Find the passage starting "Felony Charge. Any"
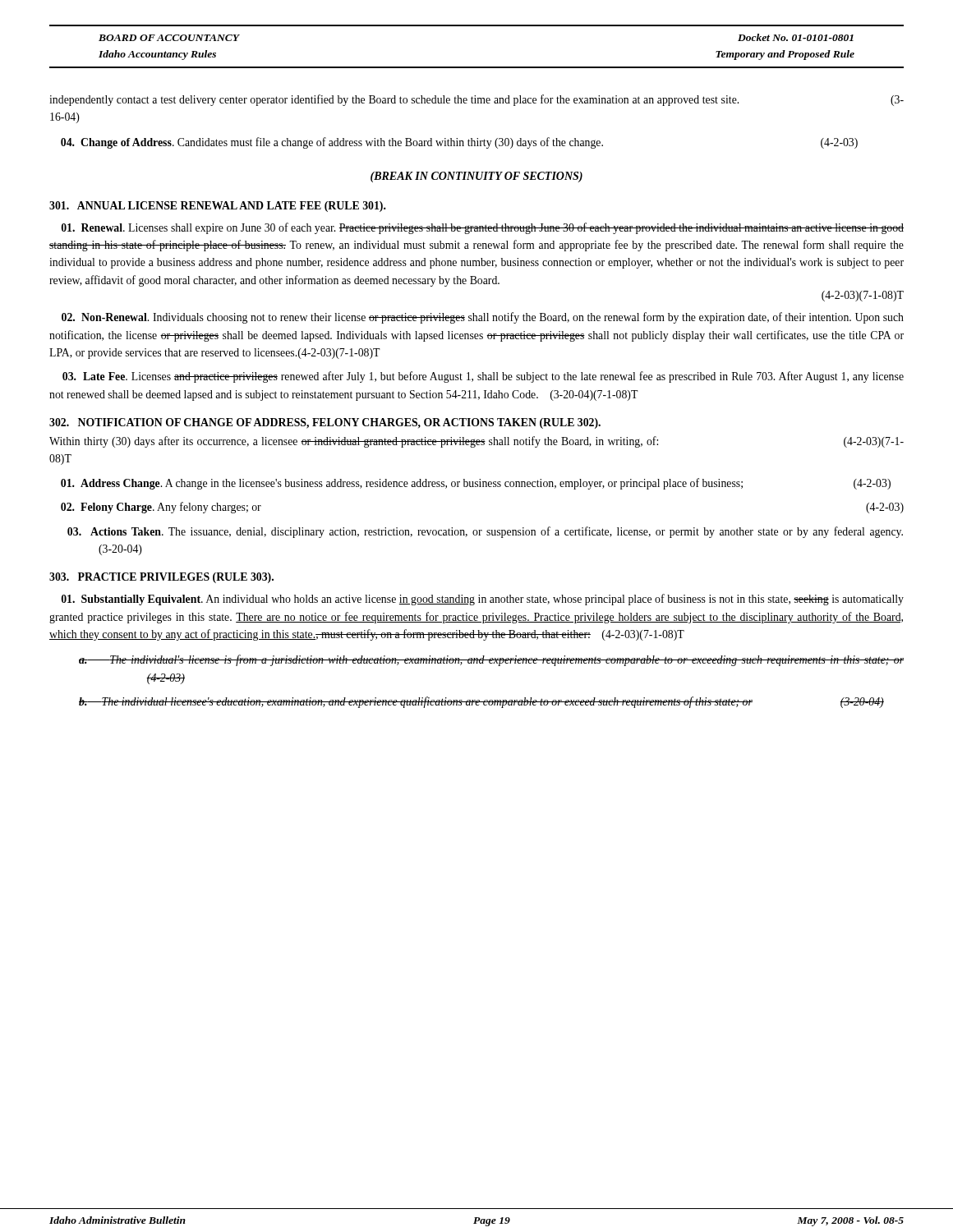This screenshot has height=1232, width=953. (x=166, y=507)
